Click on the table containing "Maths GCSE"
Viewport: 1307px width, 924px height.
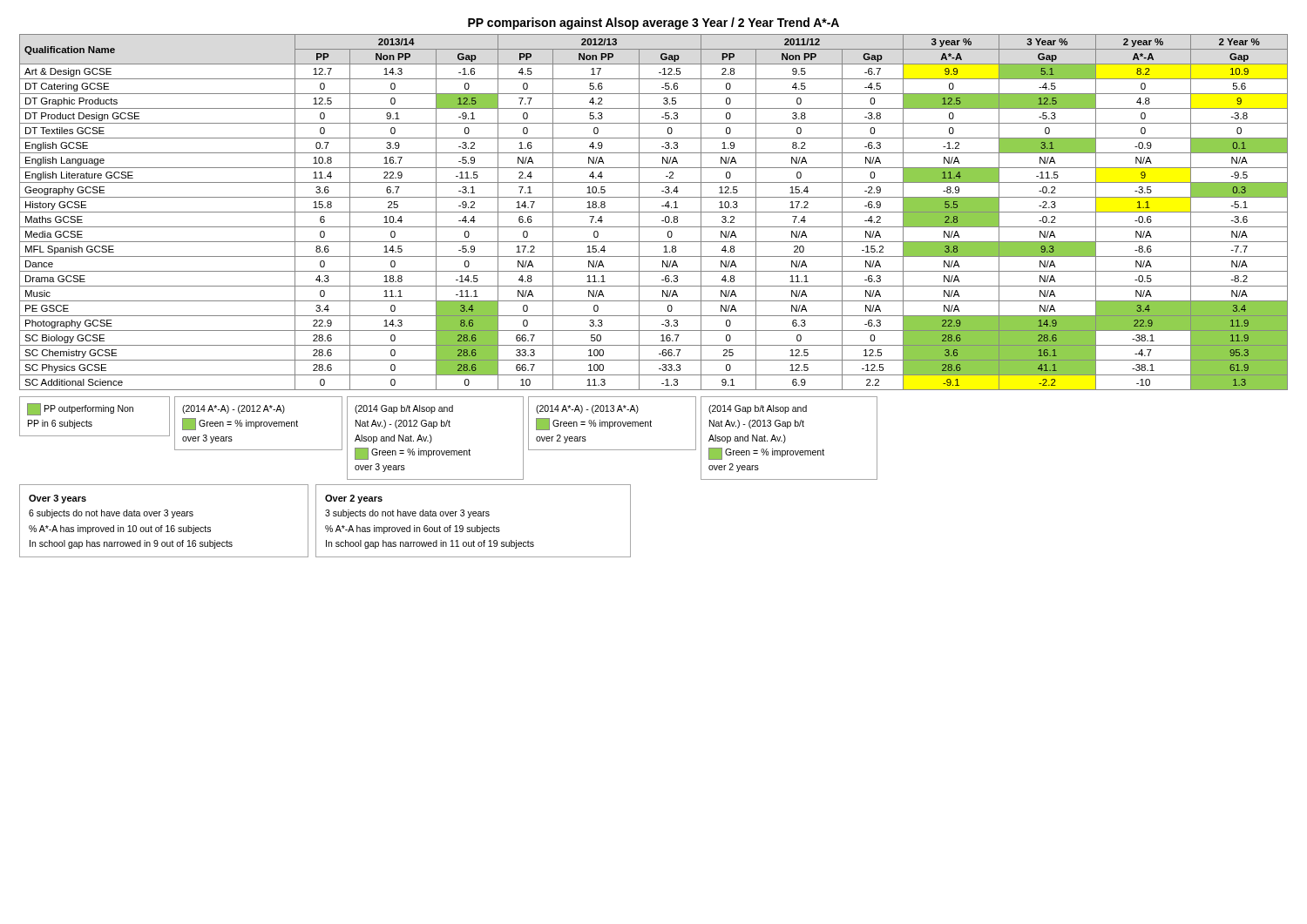pyautogui.click(x=654, y=212)
